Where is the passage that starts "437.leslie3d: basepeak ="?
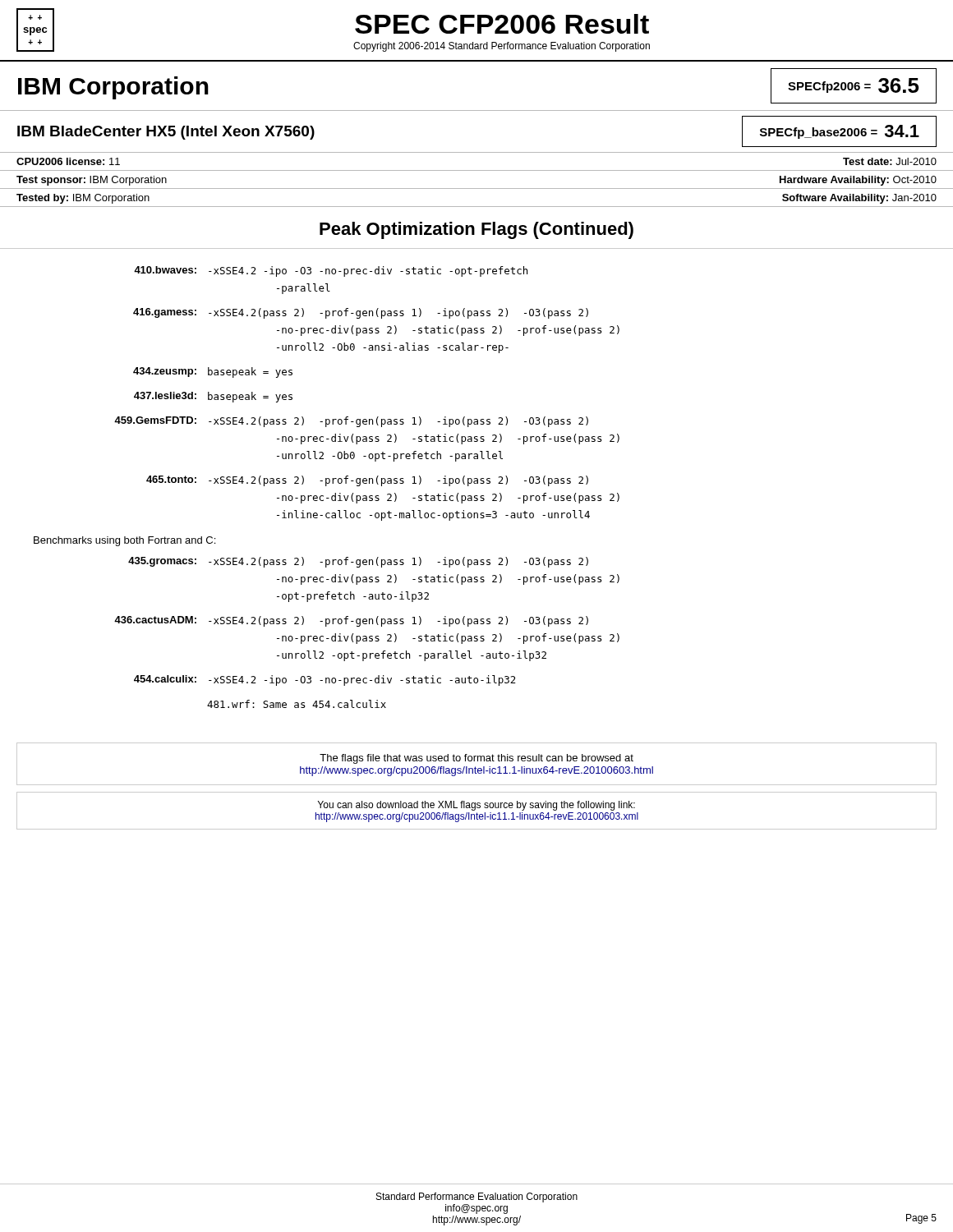 [163, 397]
